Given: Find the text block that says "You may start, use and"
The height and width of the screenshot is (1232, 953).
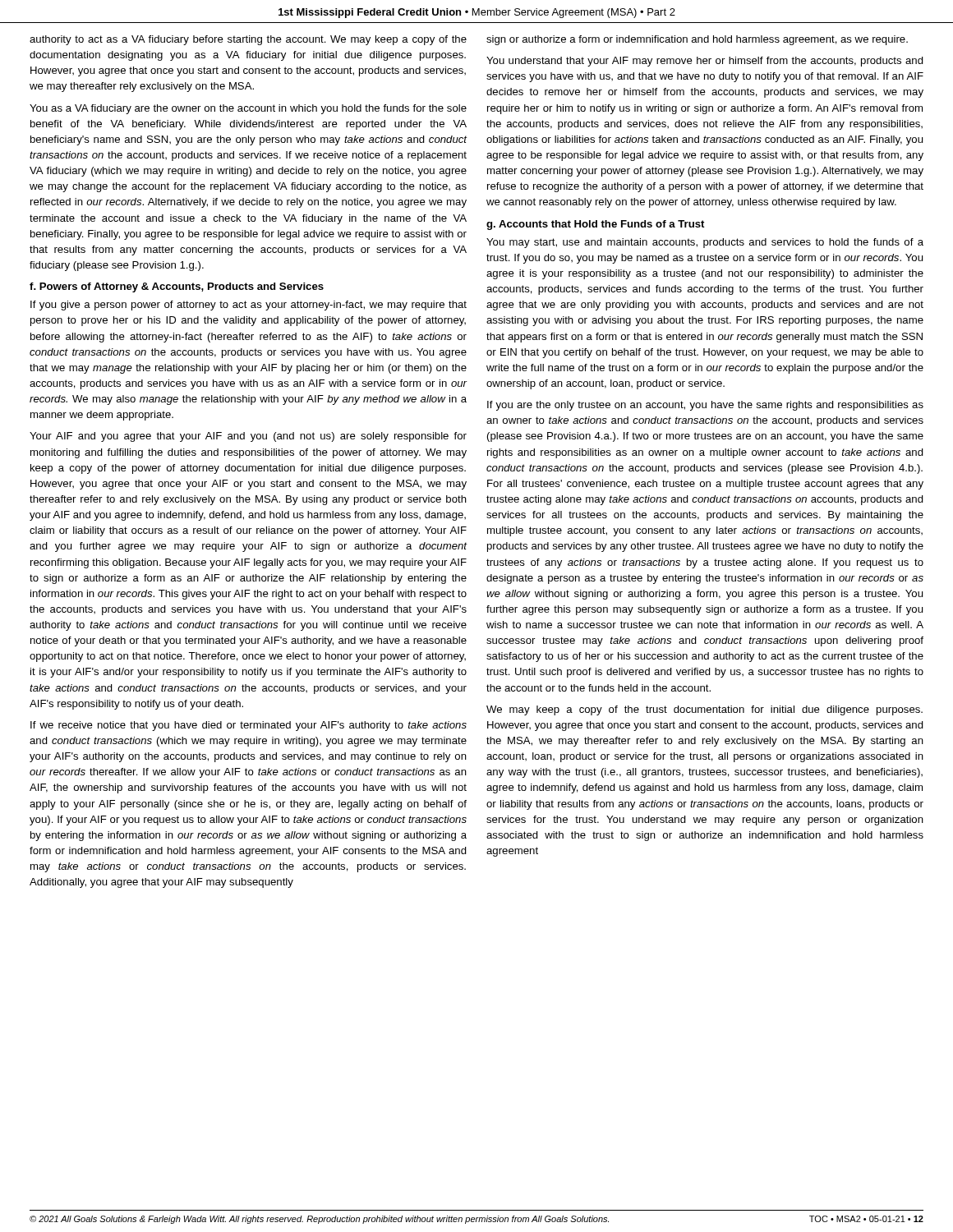Looking at the screenshot, I should (x=705, y=312).
